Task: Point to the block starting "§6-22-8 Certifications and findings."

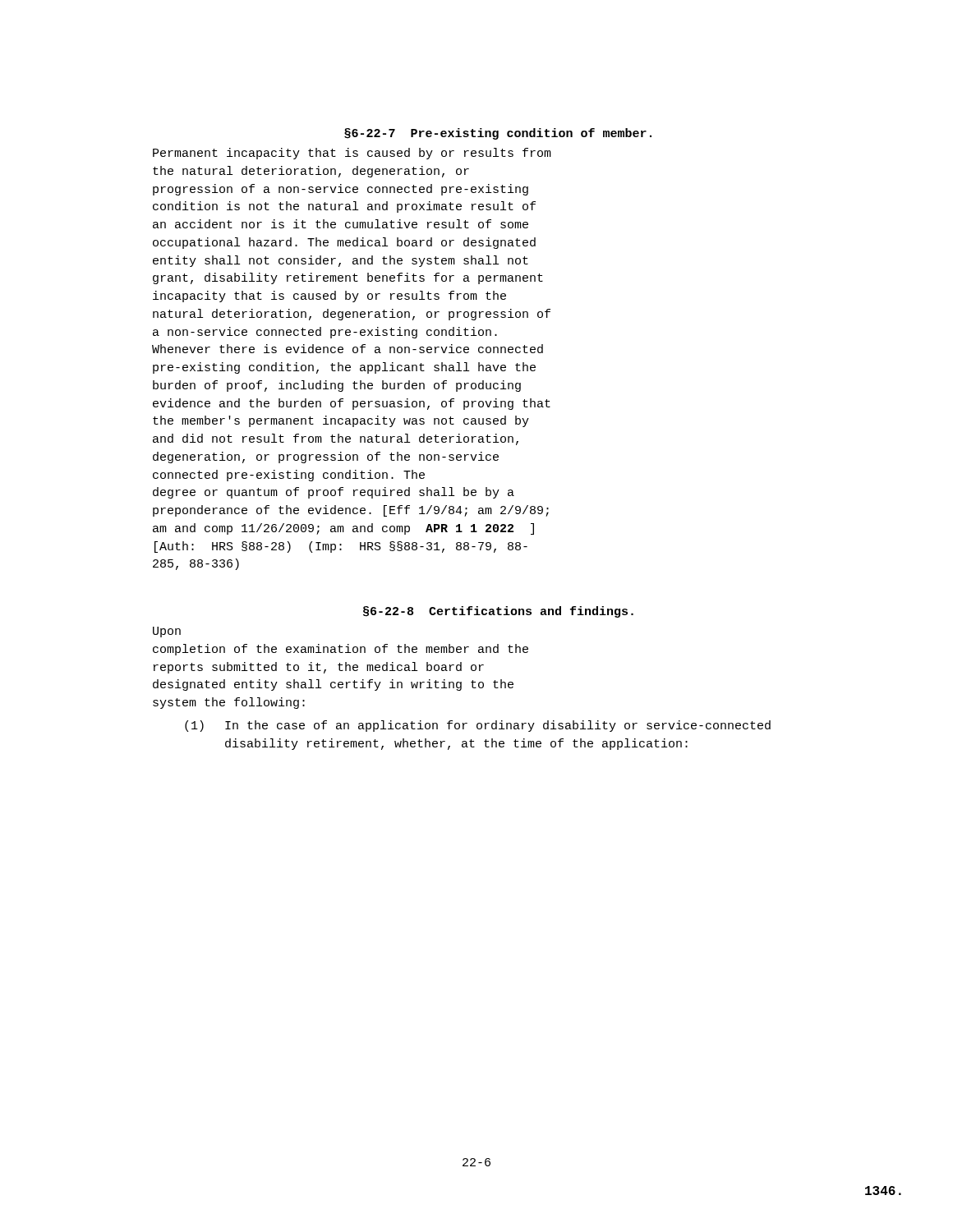Action: coord(499,612)
